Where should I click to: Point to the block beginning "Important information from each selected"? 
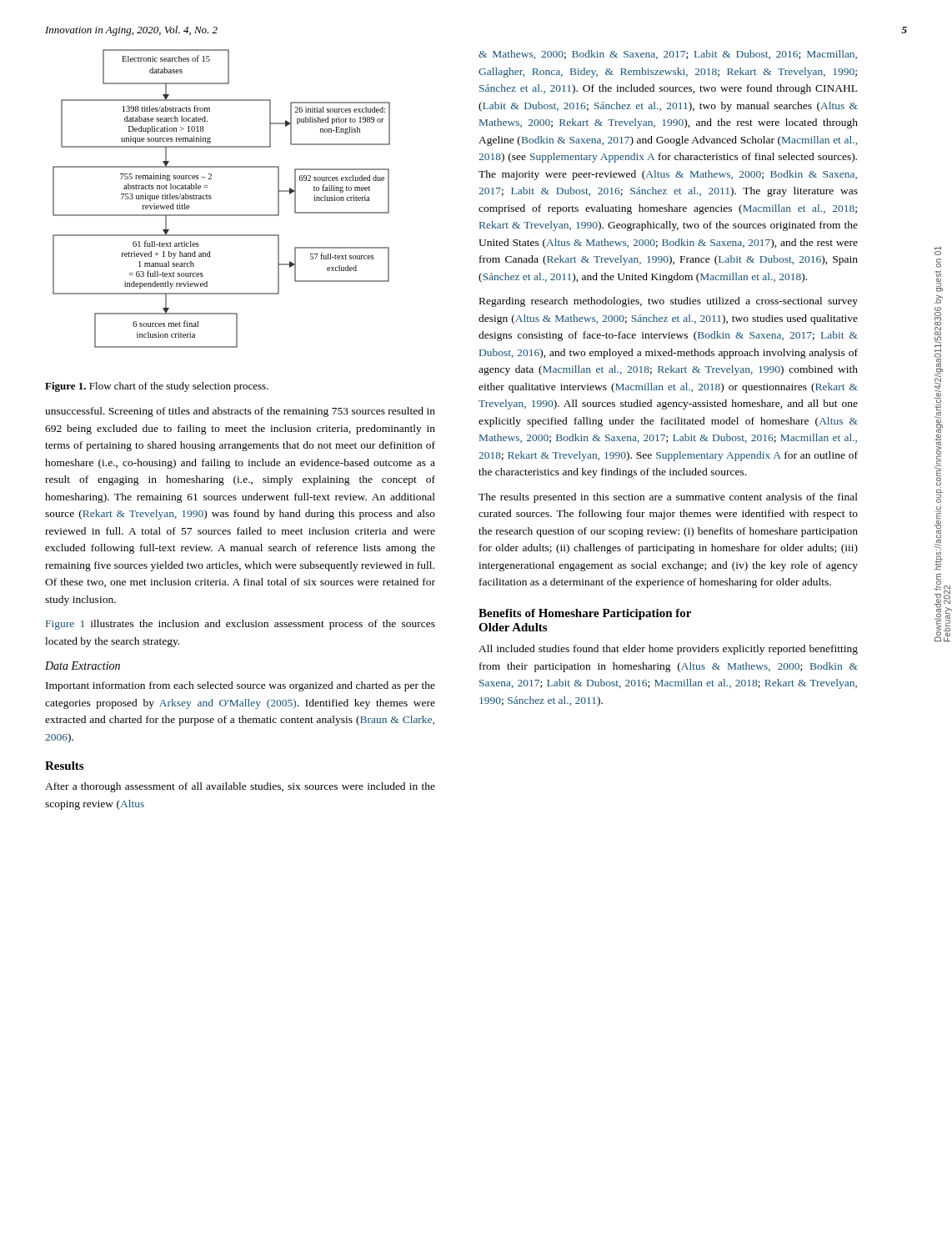point(240,711)
